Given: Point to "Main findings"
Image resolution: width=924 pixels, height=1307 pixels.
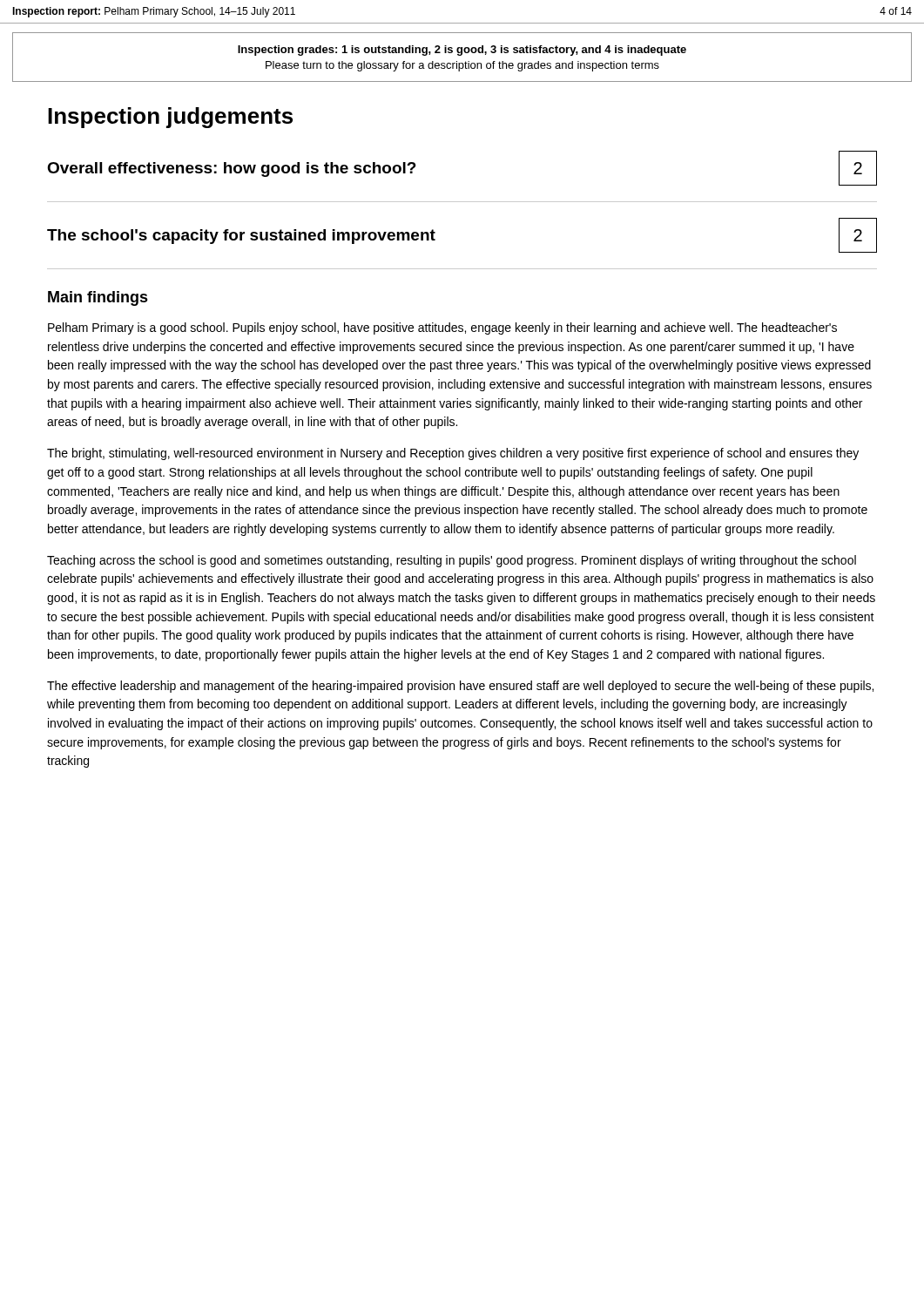Looking at the screenshot, I should pos(98,298).
